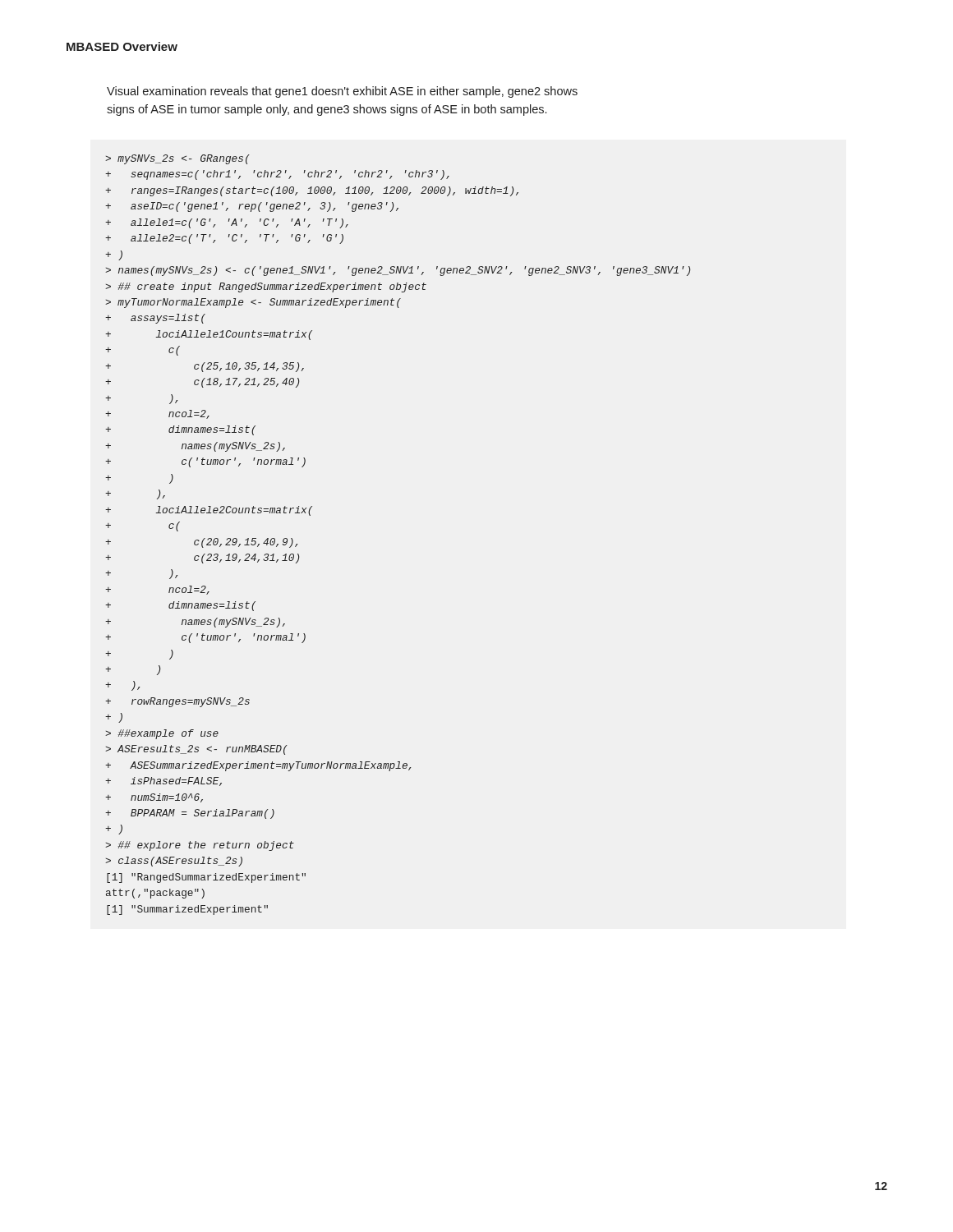The height and width of the screenshot is (1232, 953).
Task: Locate the passage starting "Visual examination reveals that gene1 doesn't exhibit"
Action: point(342,100)
